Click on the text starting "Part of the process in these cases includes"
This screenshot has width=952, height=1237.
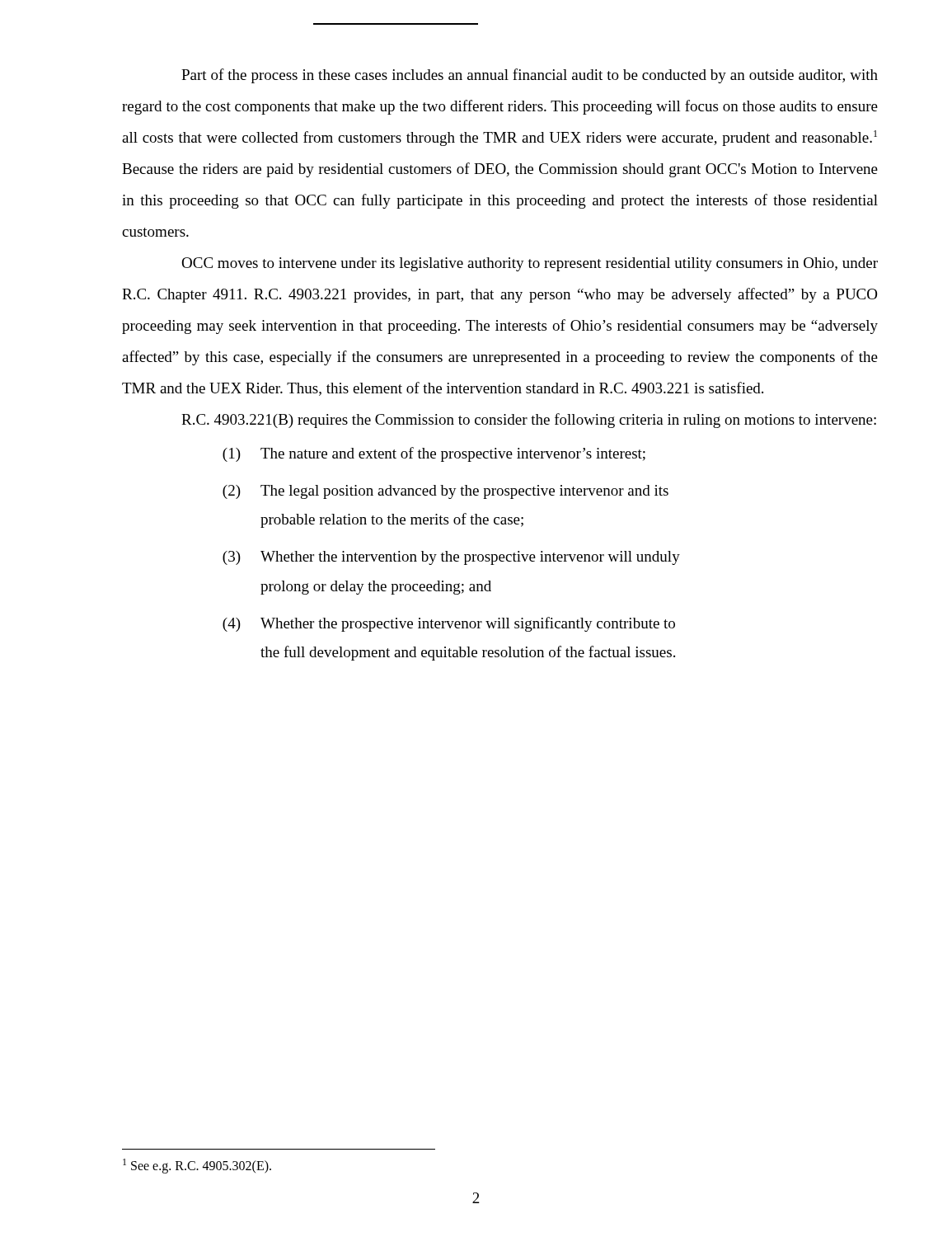click(x=500, y=153)
